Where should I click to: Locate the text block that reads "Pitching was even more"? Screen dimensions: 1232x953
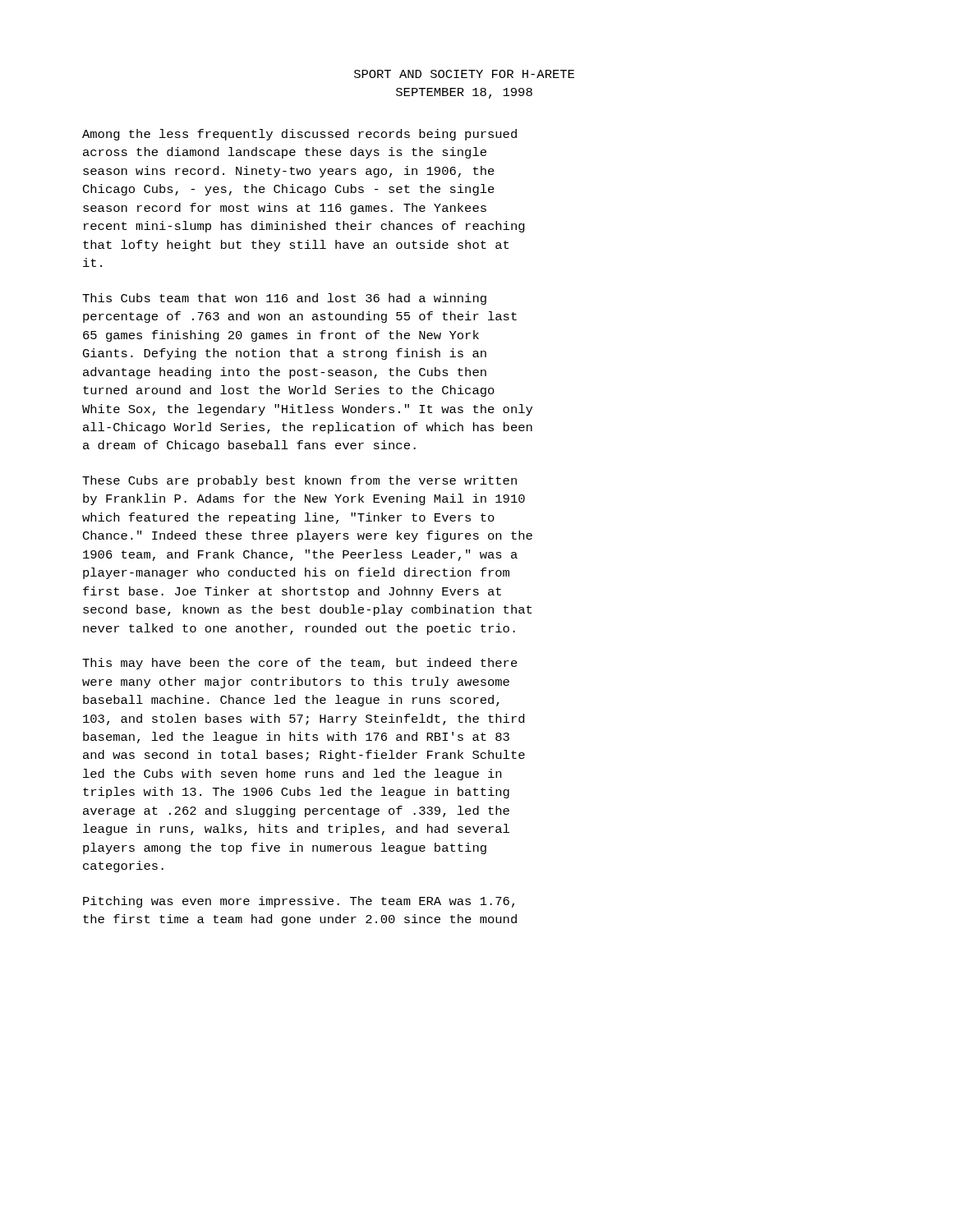click(x=300, y=911)
